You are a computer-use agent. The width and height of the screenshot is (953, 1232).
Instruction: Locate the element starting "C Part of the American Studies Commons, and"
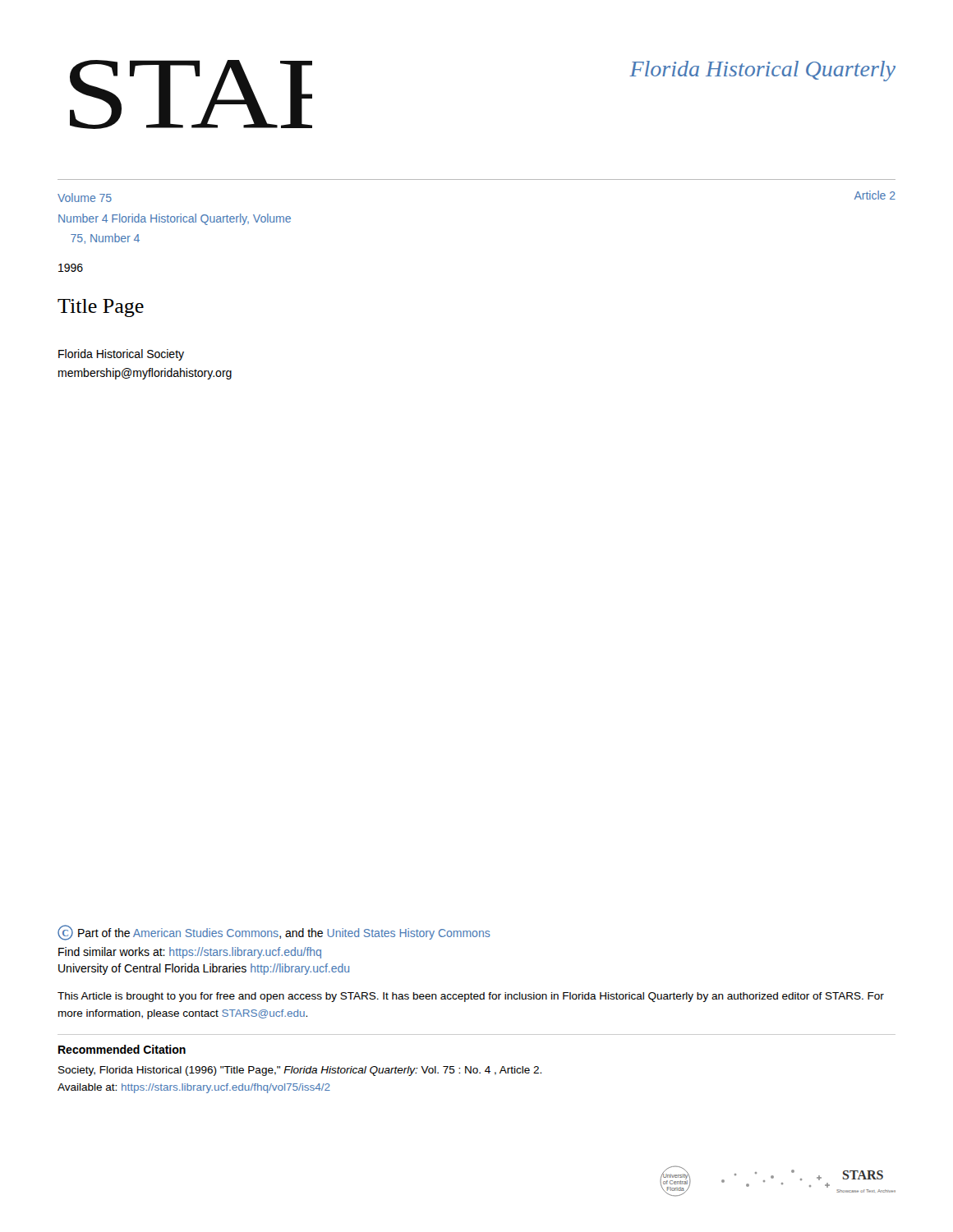click(274, 933)
